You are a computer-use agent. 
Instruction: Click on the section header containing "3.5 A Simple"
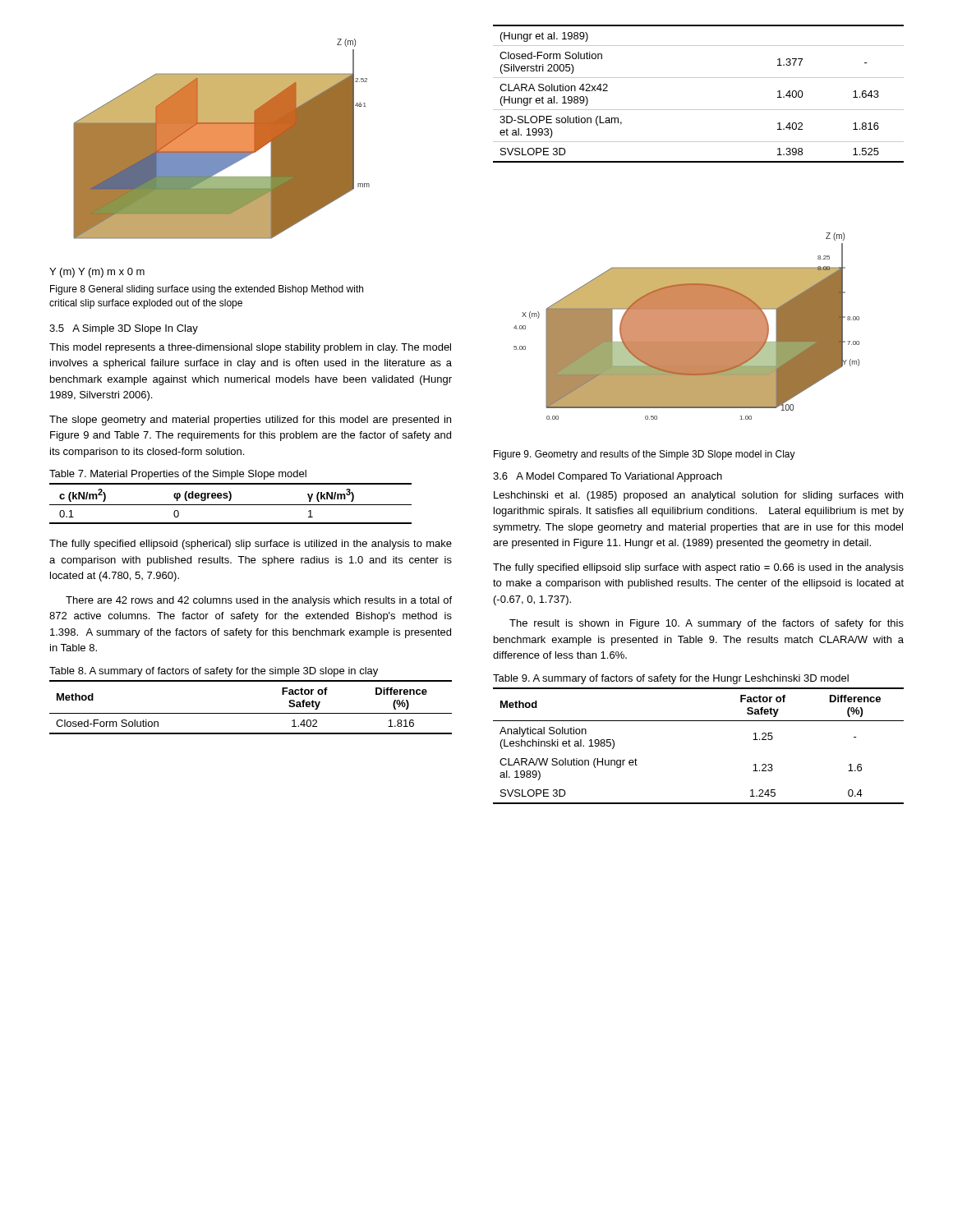tap(124, 328)
